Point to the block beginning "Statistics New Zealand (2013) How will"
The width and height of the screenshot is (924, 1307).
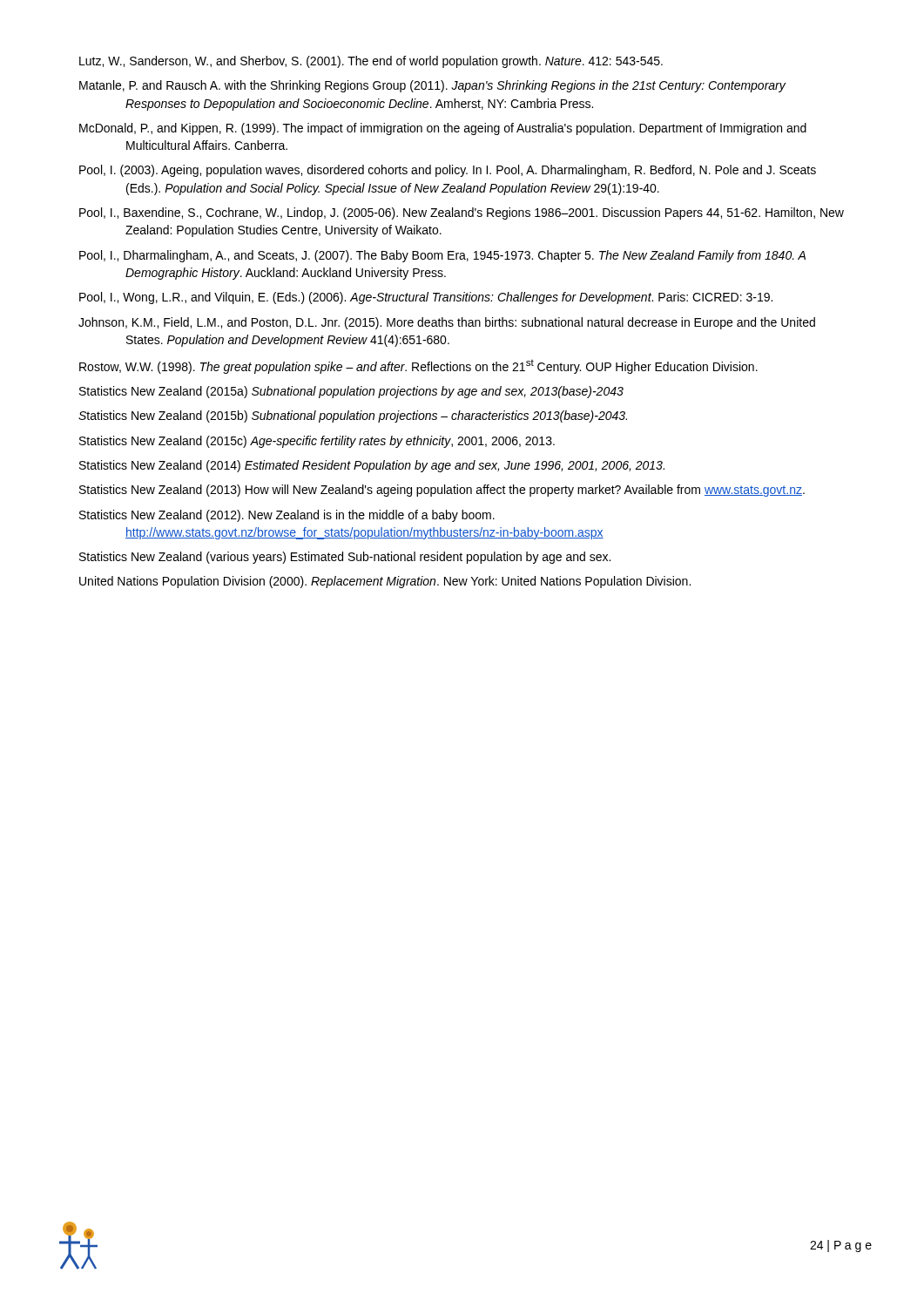pos(442,490)
